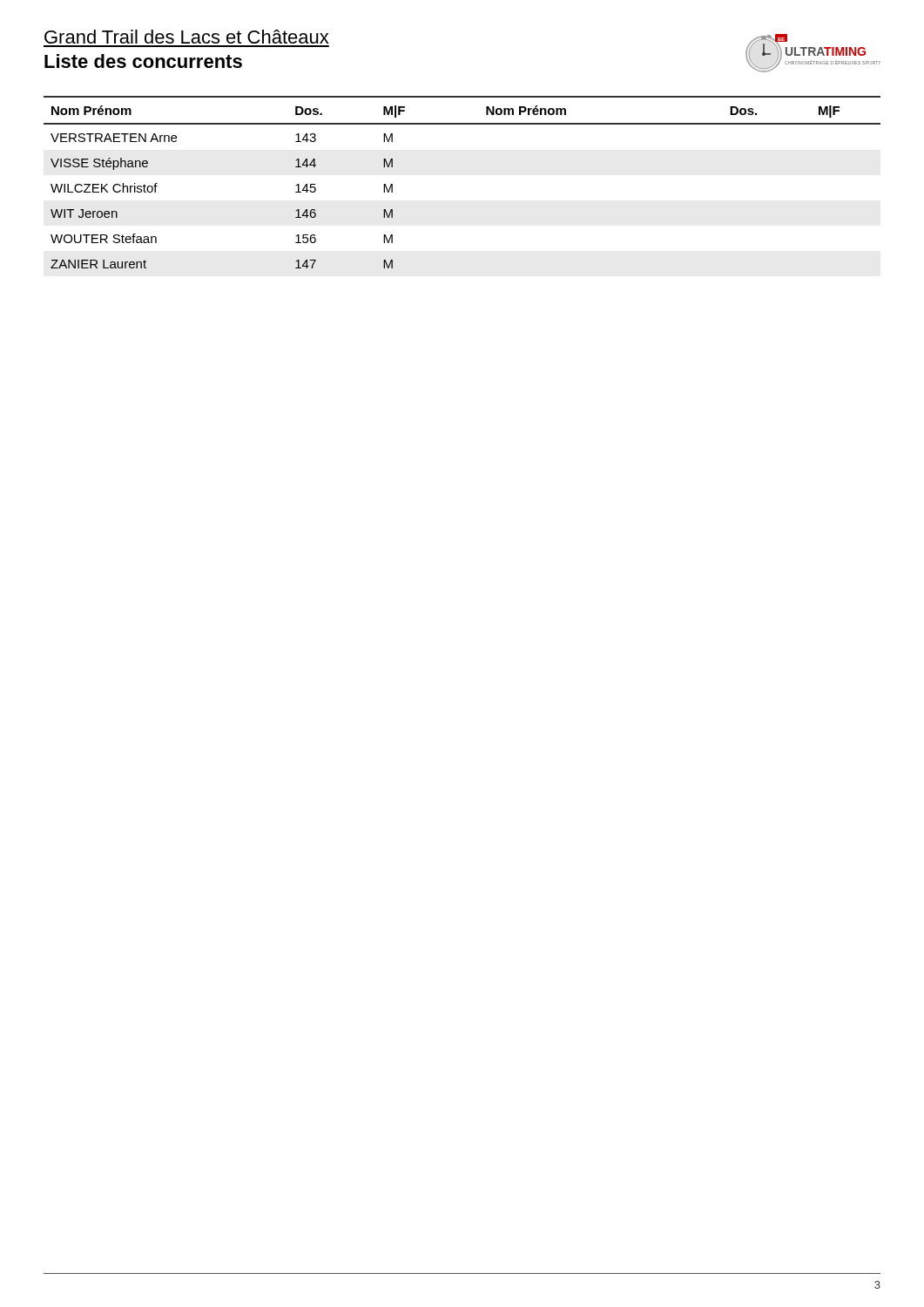
Task: Locate the title that opens with "Grand Trail des Lacs et"
Action: click(x=186, y=37)
